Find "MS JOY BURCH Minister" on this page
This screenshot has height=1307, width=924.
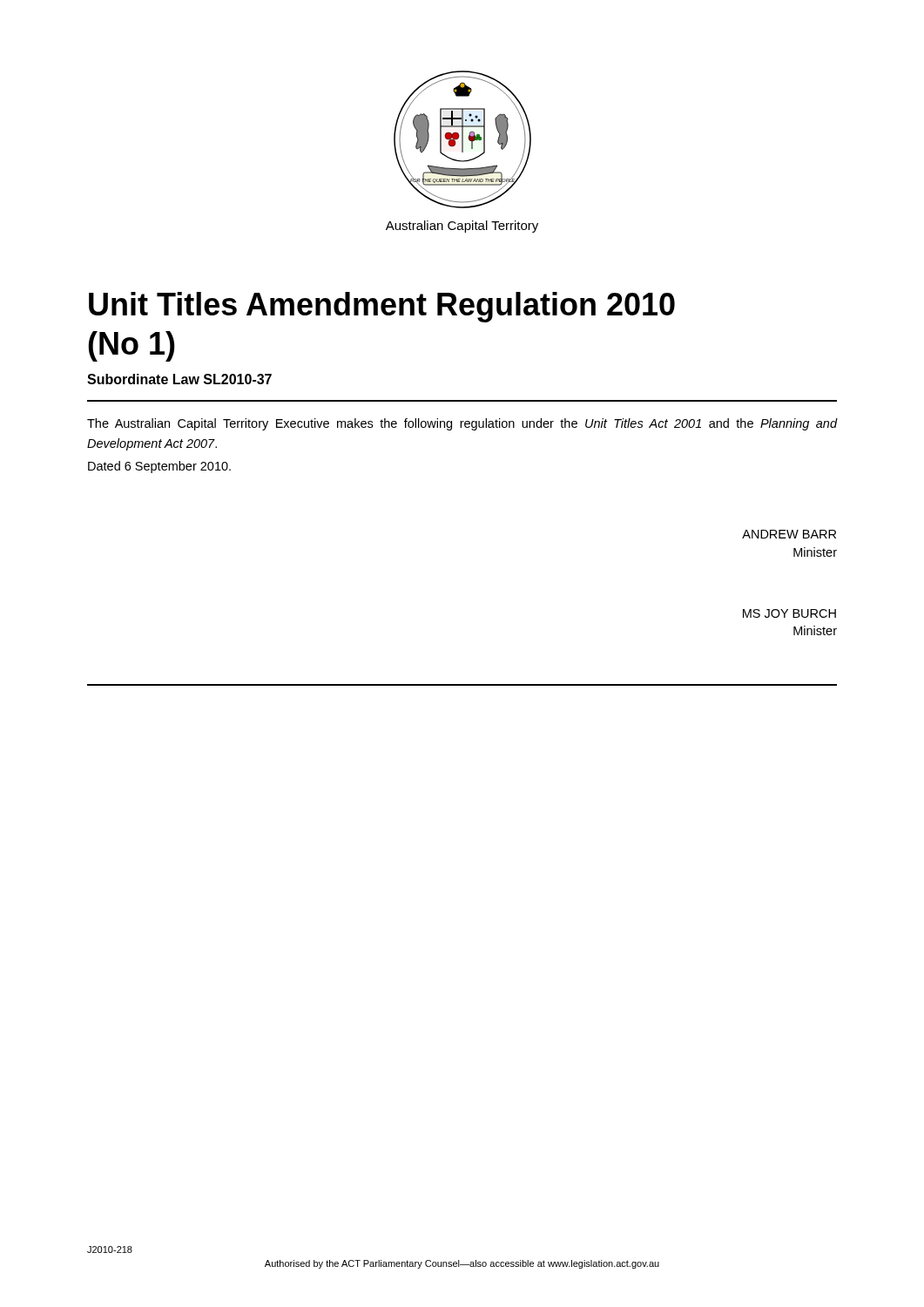(x=789, y=622)
